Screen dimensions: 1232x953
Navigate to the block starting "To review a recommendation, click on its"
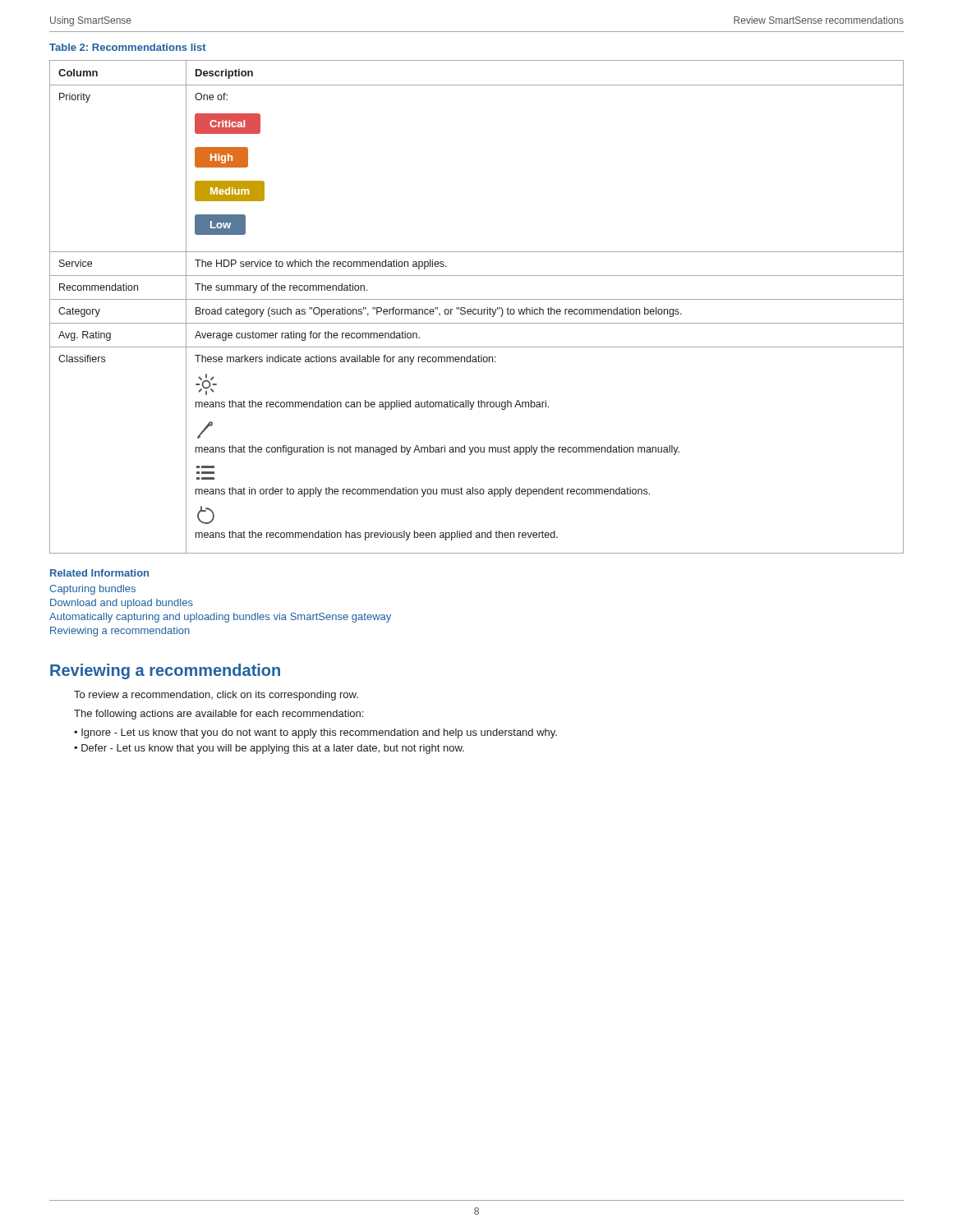216,694
